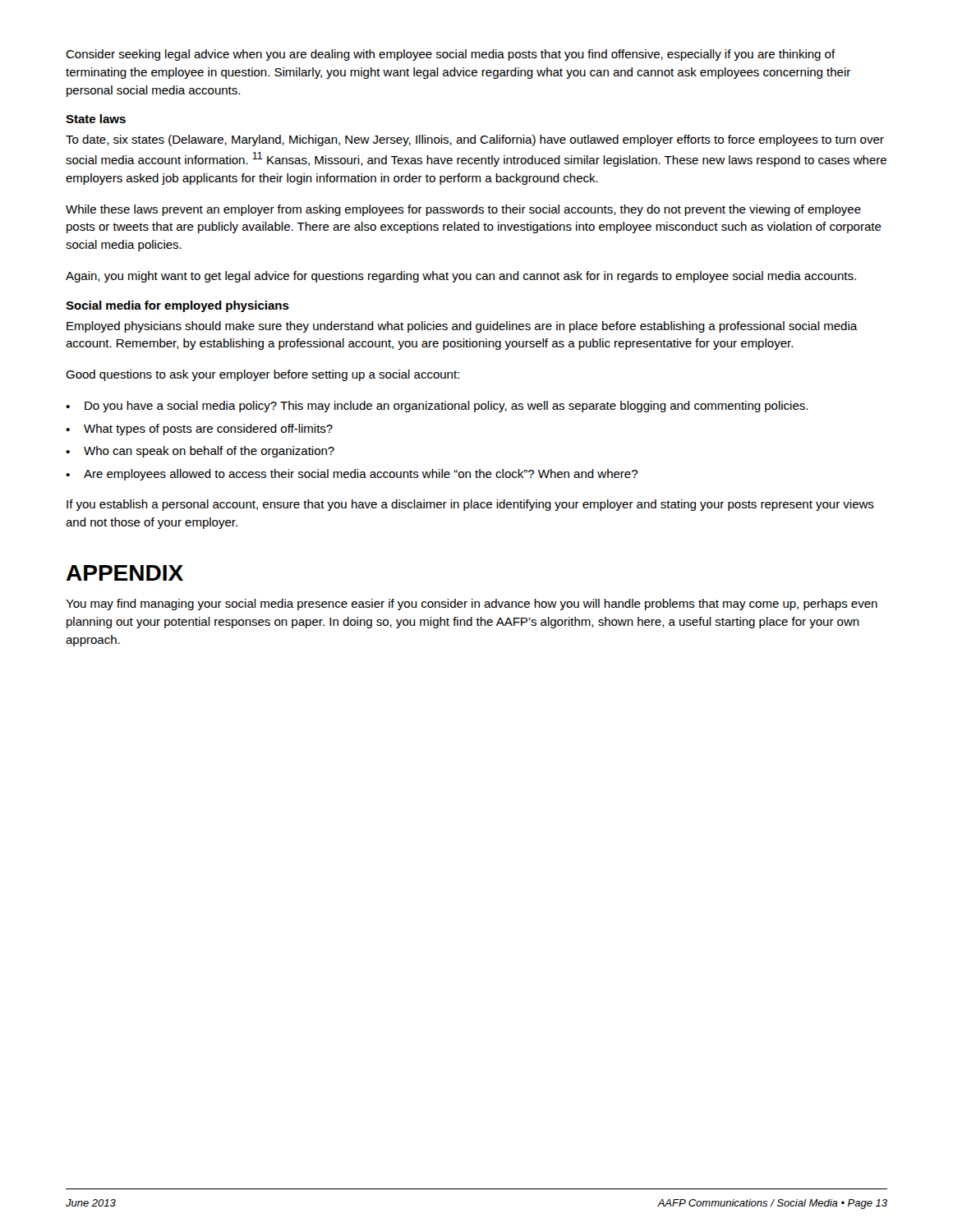
Task: Click on the region starting "While these laws"
Action: click(x=474, y=227)
